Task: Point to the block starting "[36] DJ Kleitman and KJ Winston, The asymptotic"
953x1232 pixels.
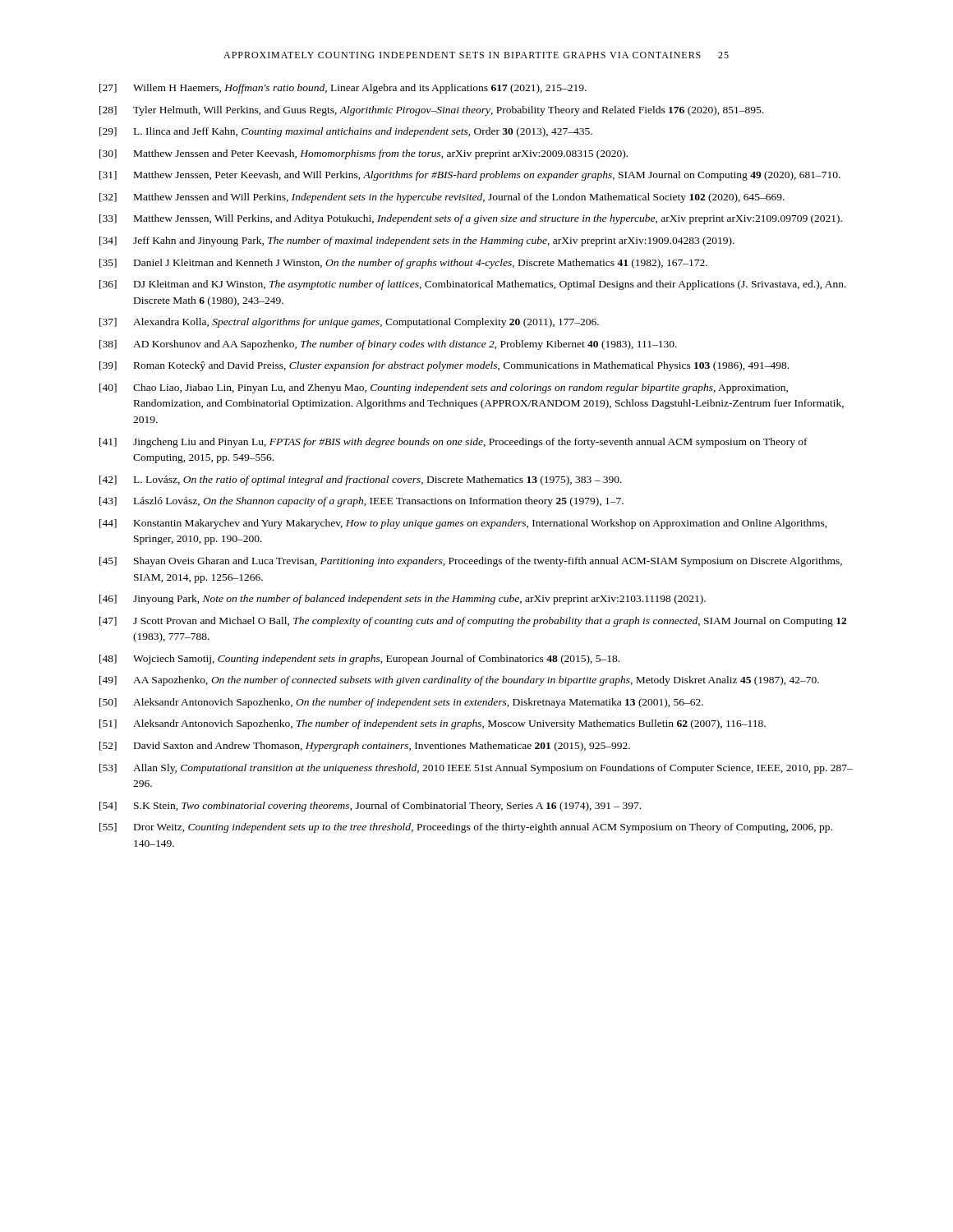Action: click(x=476, y=292)
